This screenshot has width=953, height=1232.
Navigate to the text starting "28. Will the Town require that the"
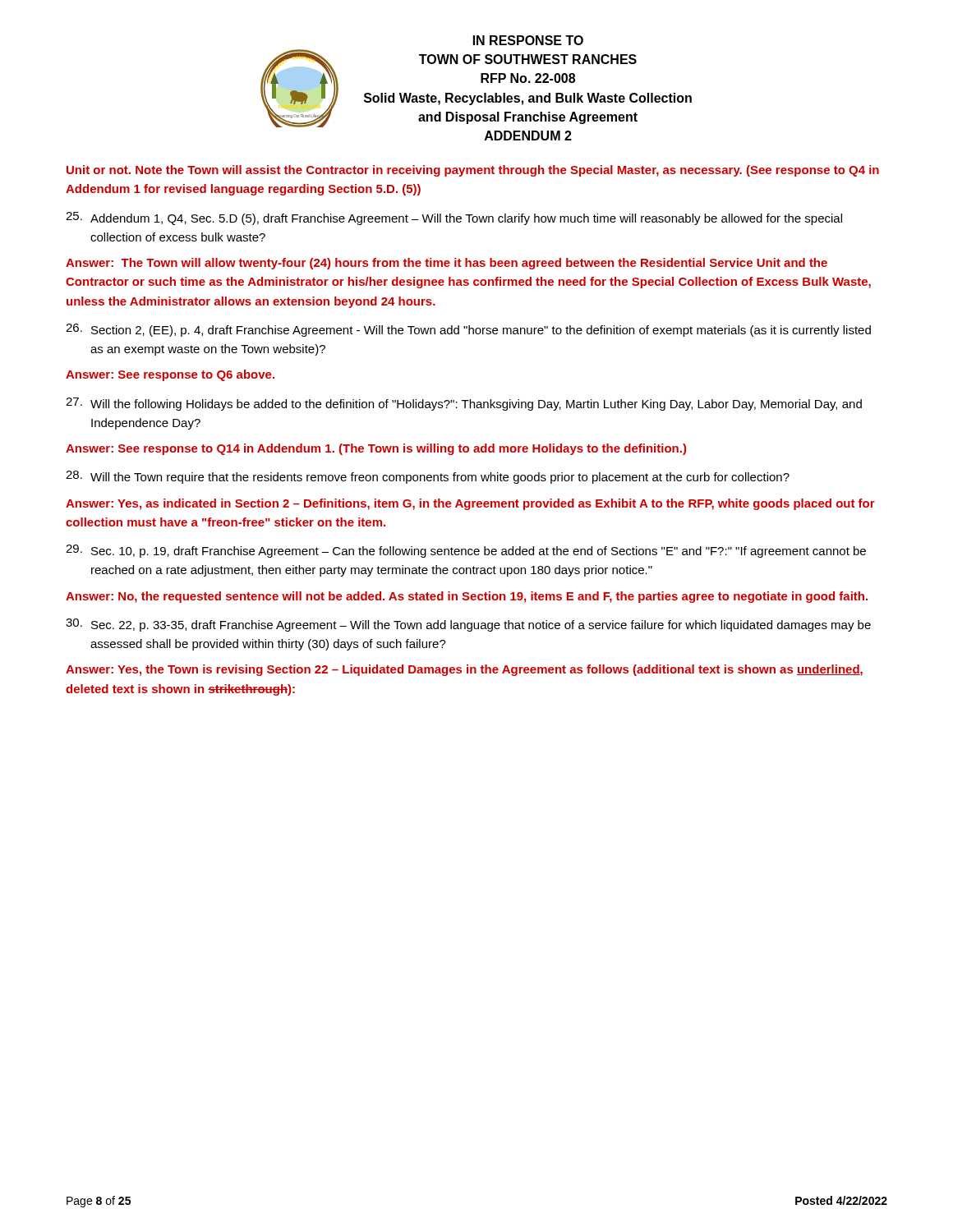pyautogui.click(x=476, y=477)
